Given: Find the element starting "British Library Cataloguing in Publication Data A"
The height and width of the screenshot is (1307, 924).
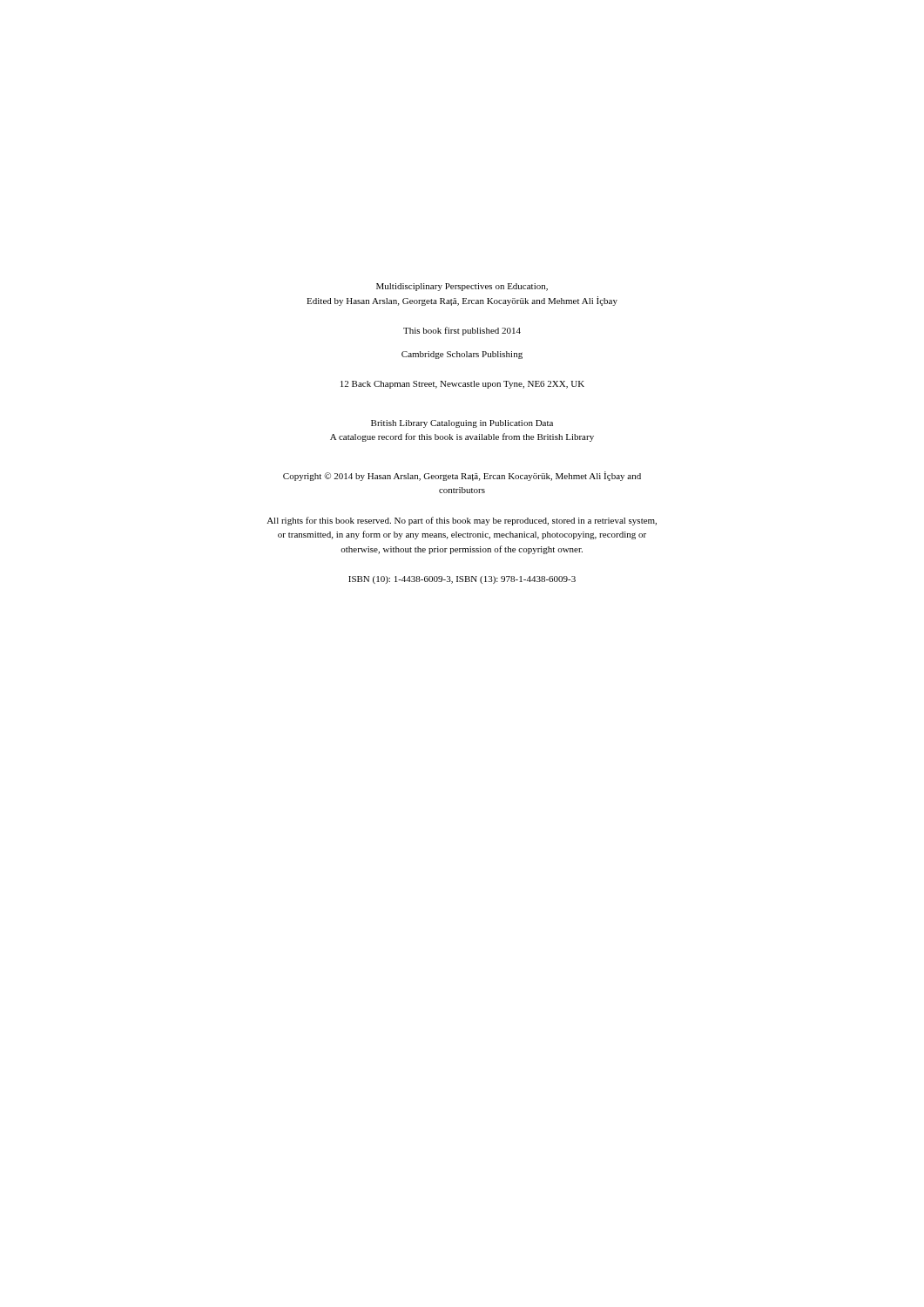Looking at the screenshot, I should (462, 429).
